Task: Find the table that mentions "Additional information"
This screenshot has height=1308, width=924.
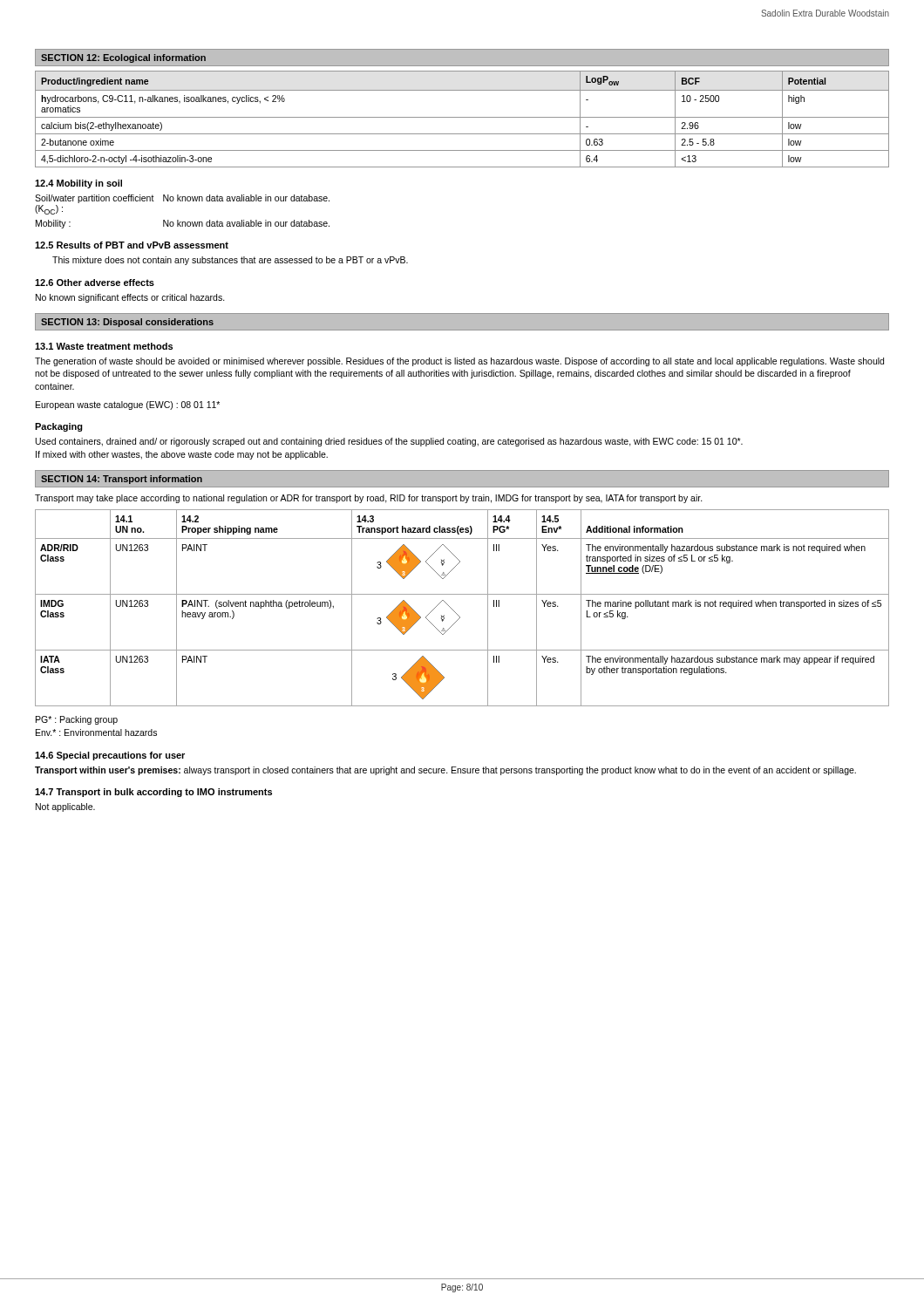Action: tap(462, 608)
